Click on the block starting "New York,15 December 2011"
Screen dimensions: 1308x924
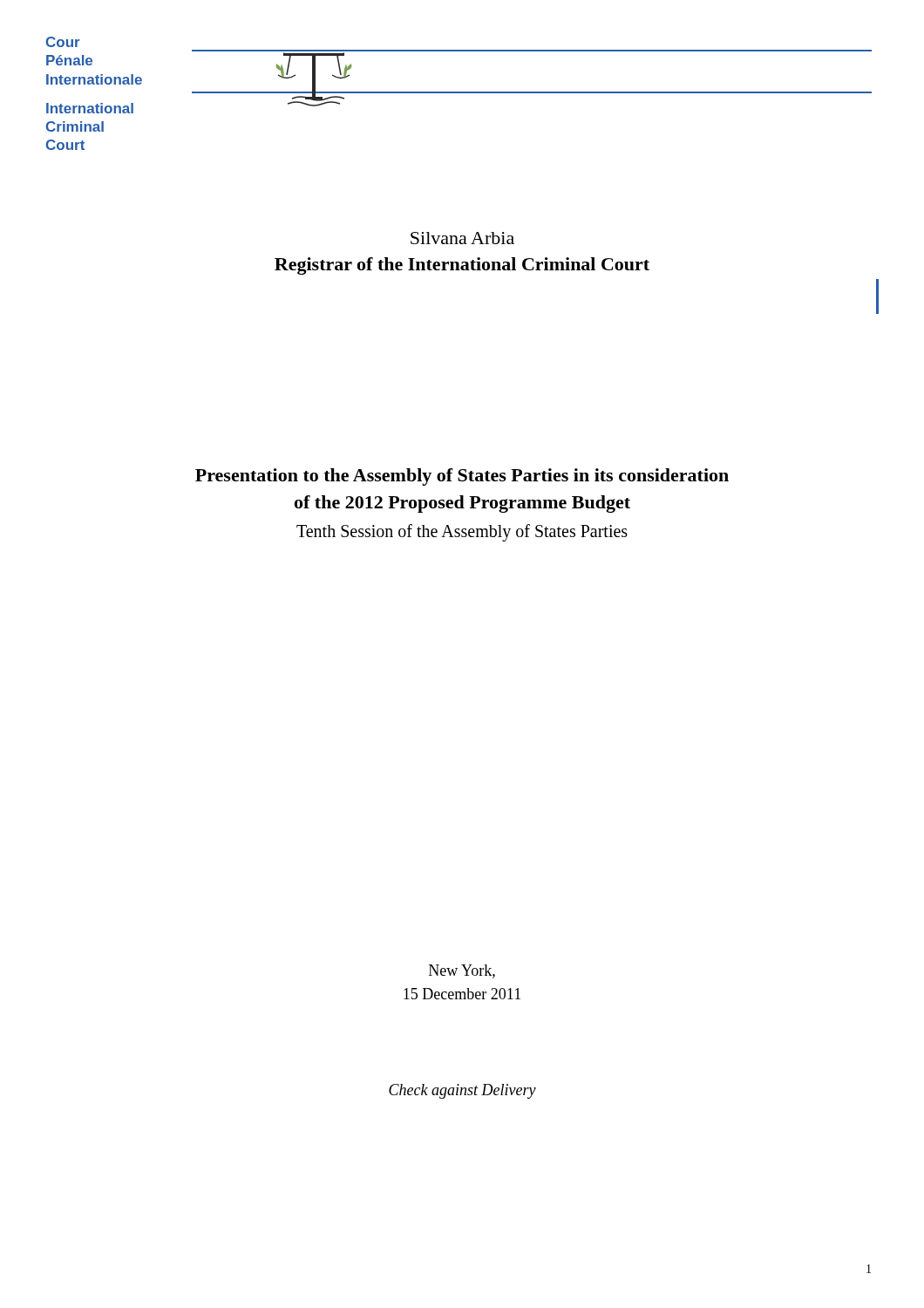[462, 983]
